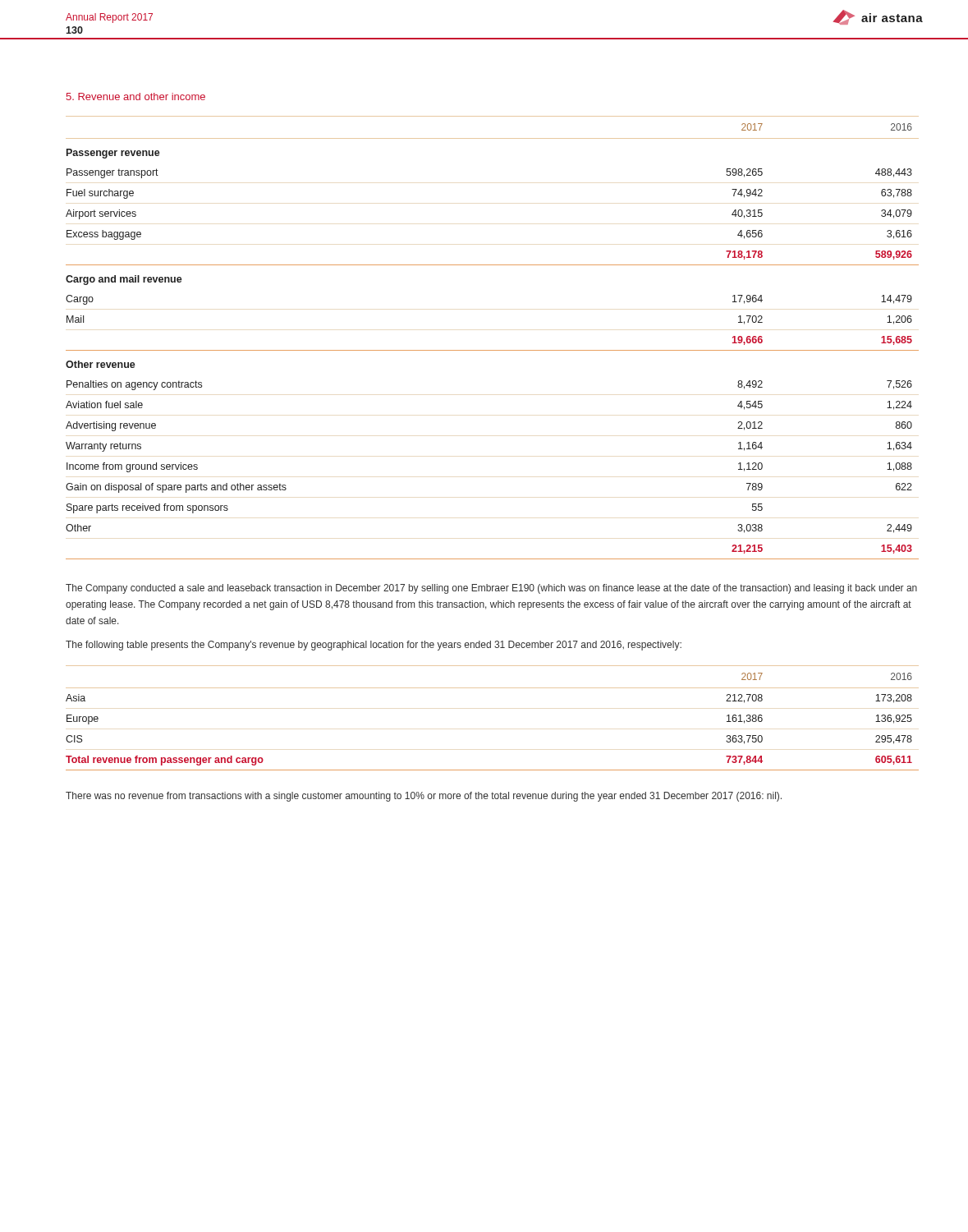Locate the table with the text "Total revenue from passenger and"
Image resolution: width=968 pixels, height=1232 pixels.
click(x=492, y=718)
